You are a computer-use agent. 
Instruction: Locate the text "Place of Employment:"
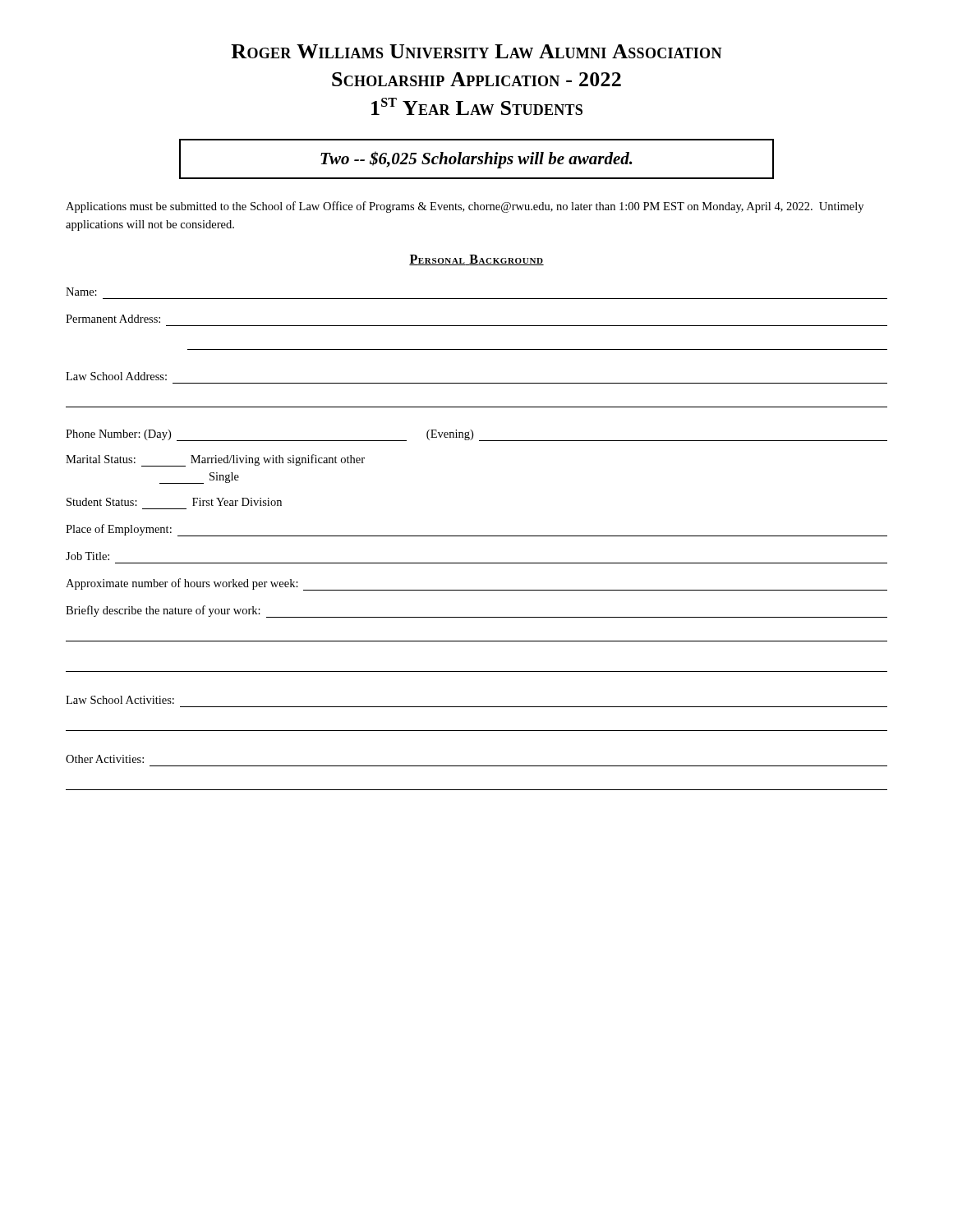pos(476,528)
